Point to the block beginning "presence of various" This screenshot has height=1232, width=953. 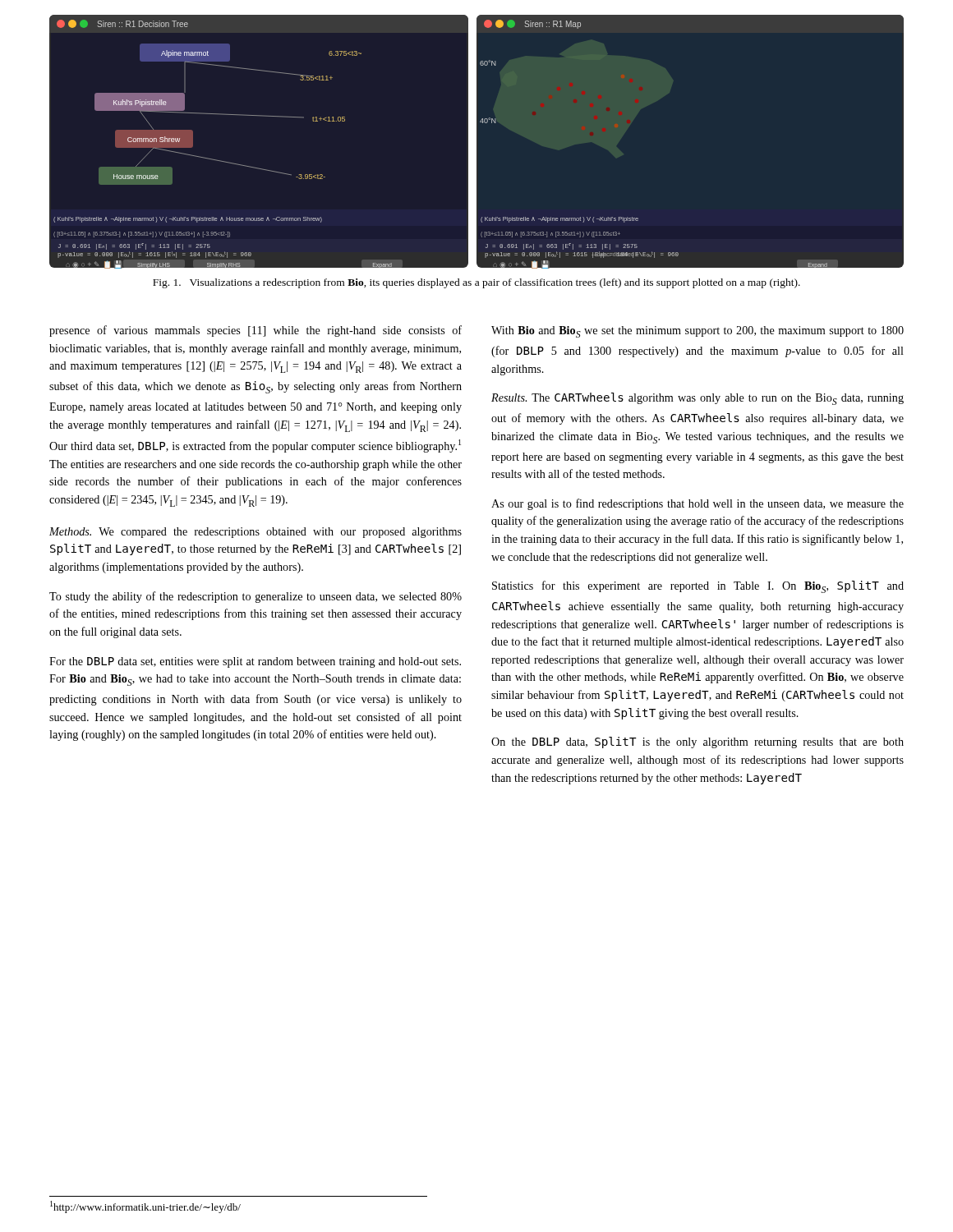tap(255, 417)
